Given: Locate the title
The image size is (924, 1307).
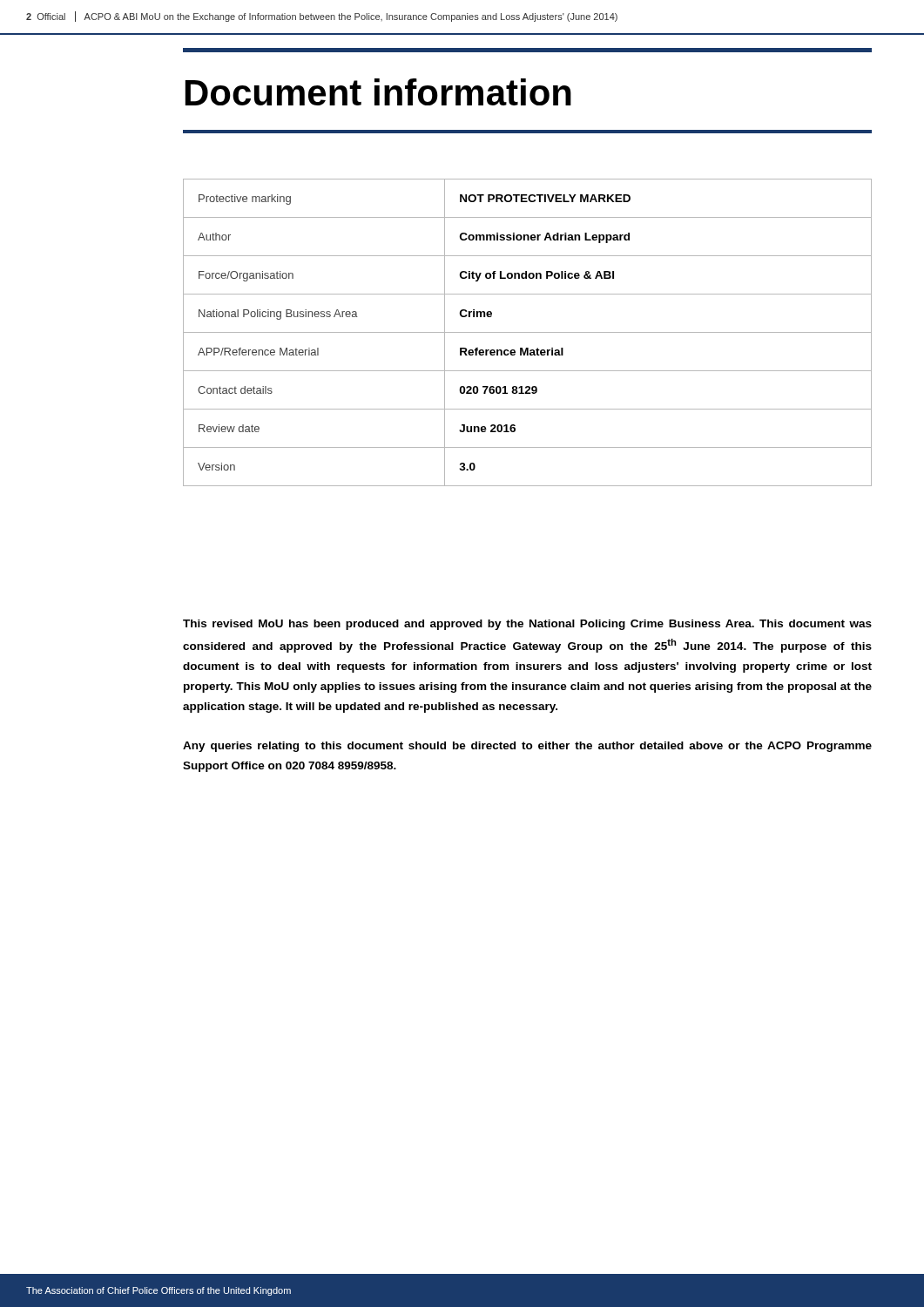Looking at the screenshot, I should coord(527,95).
